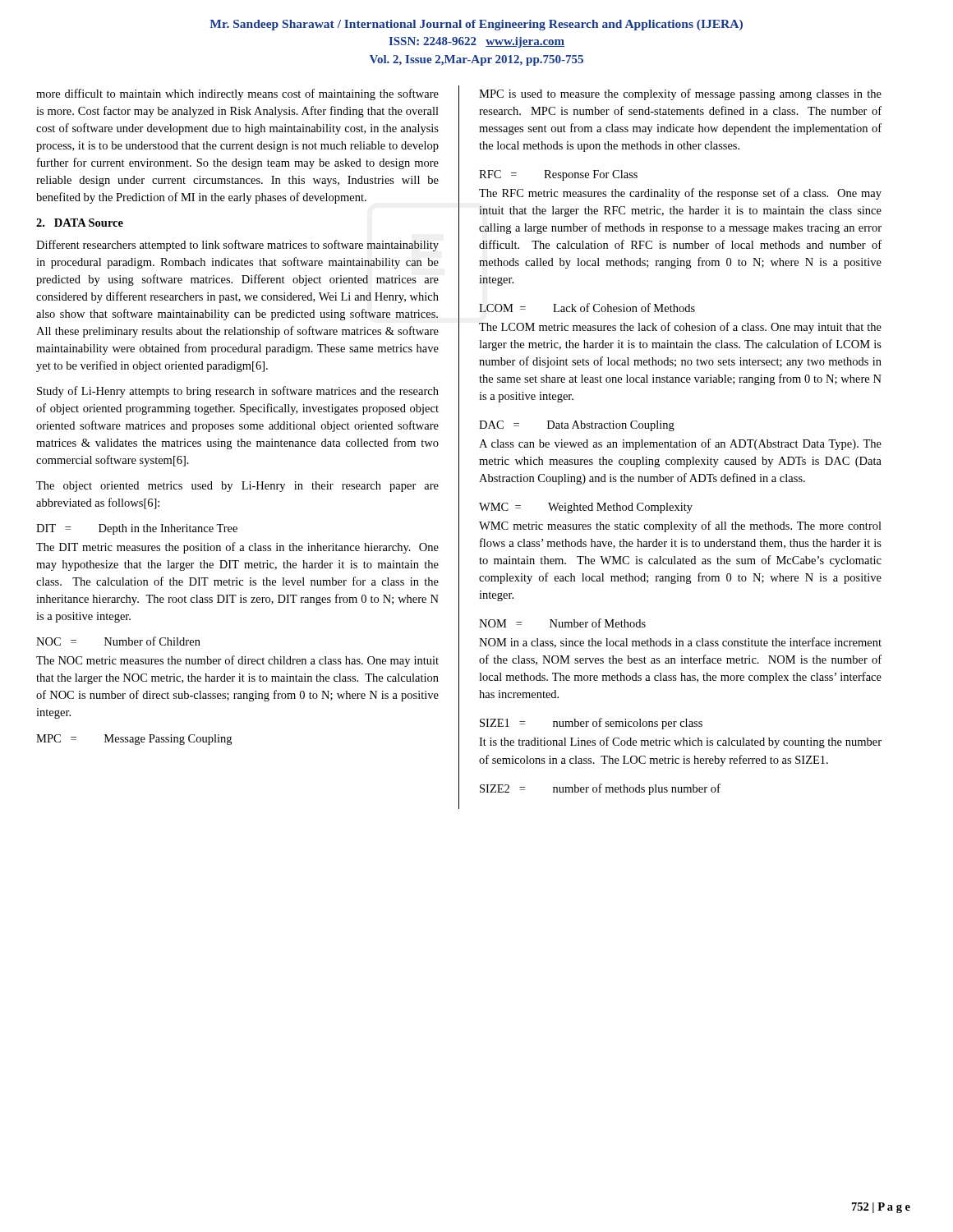
Task: Point to the passage starting "2. DATA Source"
Action: coord(80,223)
